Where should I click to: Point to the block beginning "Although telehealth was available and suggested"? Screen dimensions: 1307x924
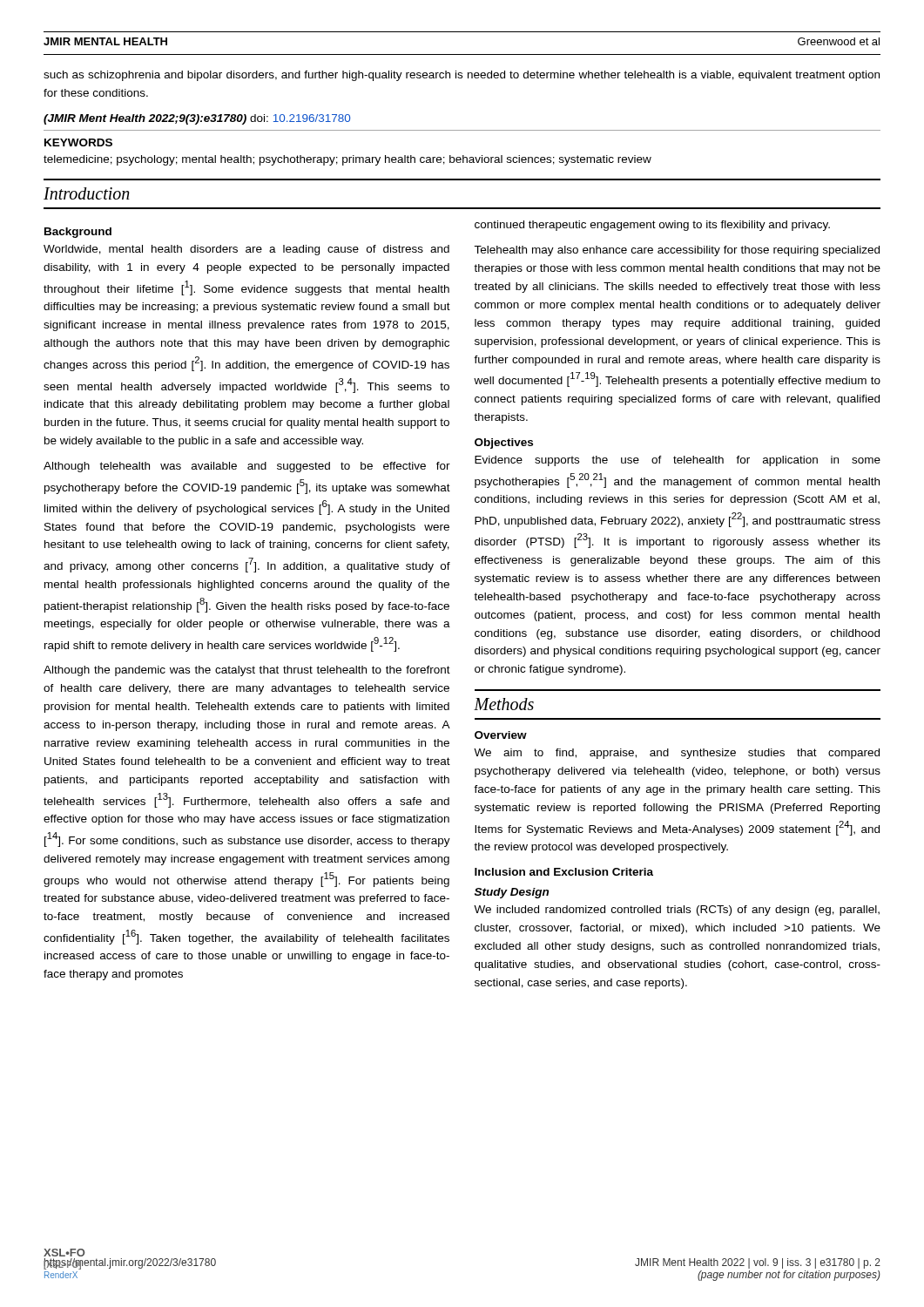tap(247, 555)
